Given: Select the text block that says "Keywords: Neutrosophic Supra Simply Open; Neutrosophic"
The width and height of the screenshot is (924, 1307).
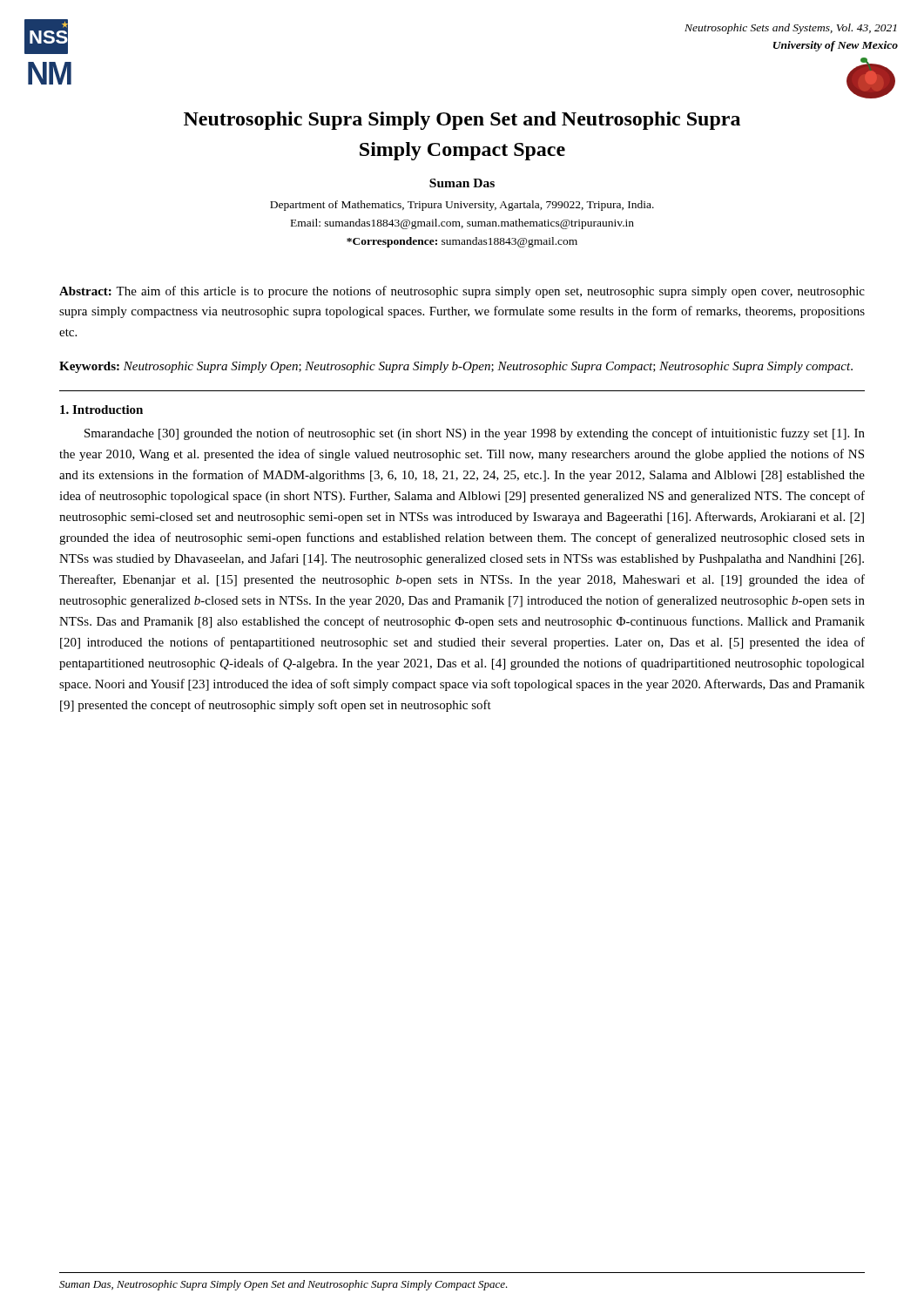Looking at the screenshot, I should pos(456,366).
